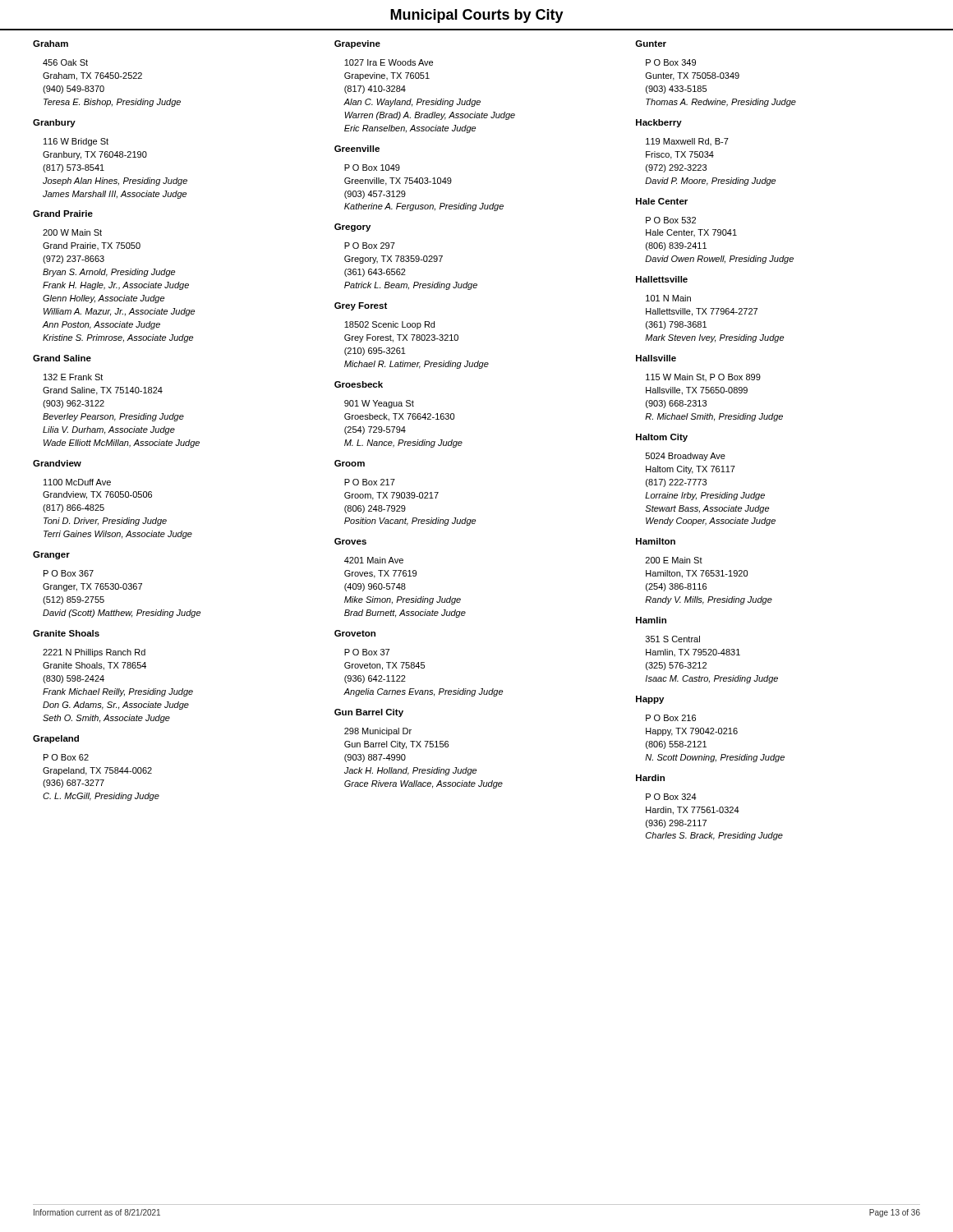This screenshot has width=953, height=1232.
Task: Where is the passage that starts "P O Box 324 Hardin, TX 77561-0324 (936)"?
Action: [x=671, y=797]
